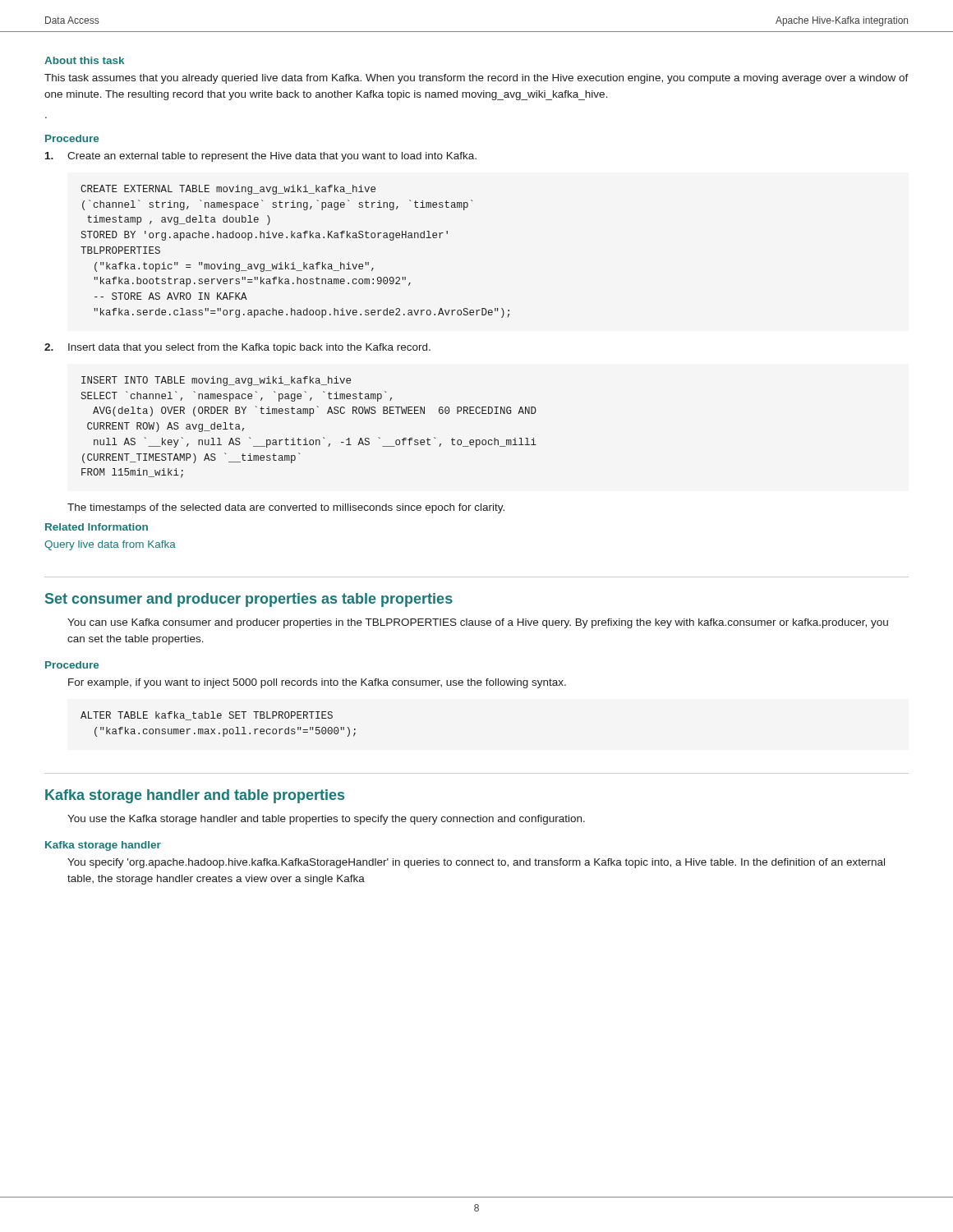
Task: Locate the text "Query live data from Kafka"
Action: click(110, 544)
